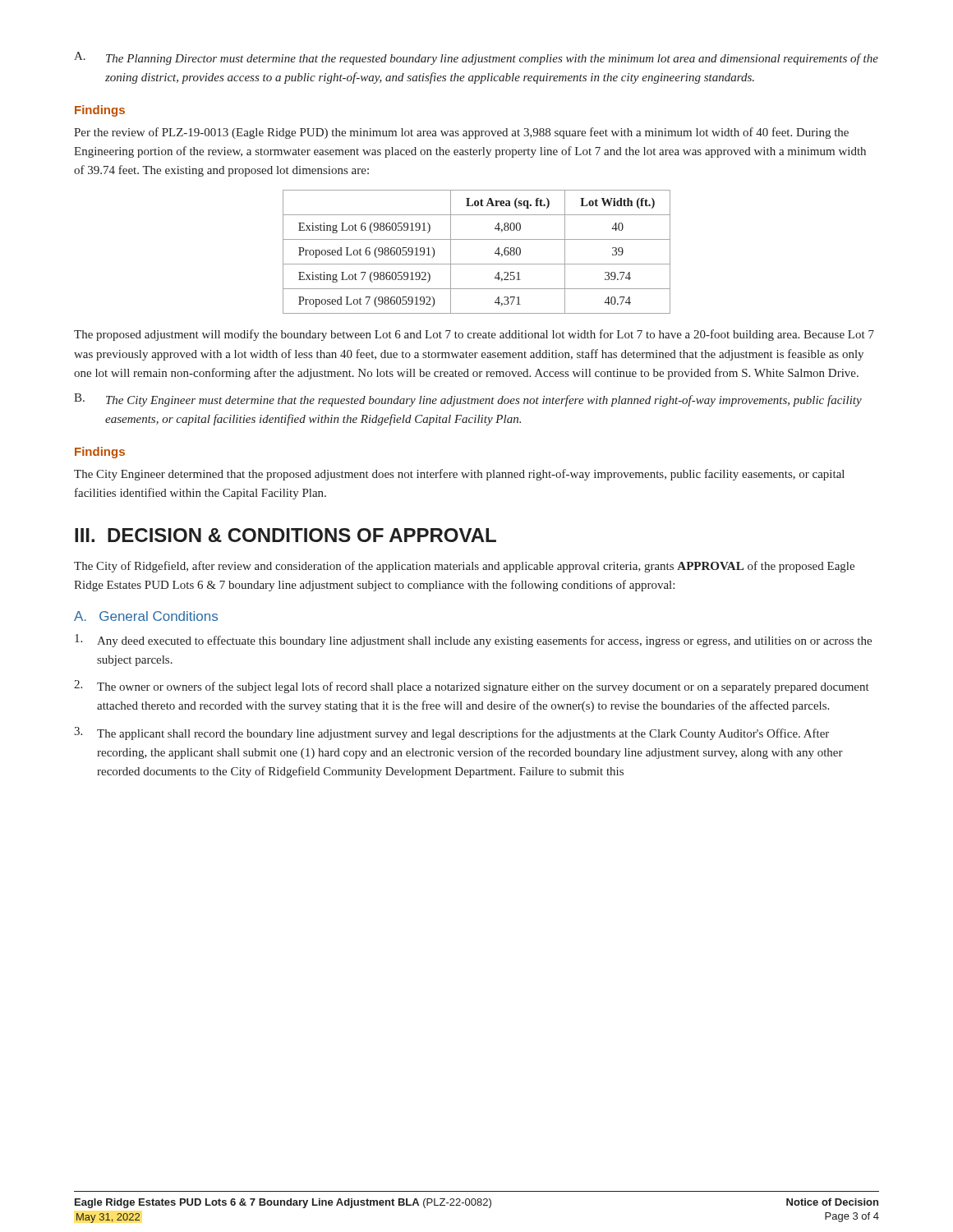This screenshot has width=953, height=1232.
Task: Locate the list item that reads "3. The applicant shall record the boundary line"
Action: click(476, 753)
